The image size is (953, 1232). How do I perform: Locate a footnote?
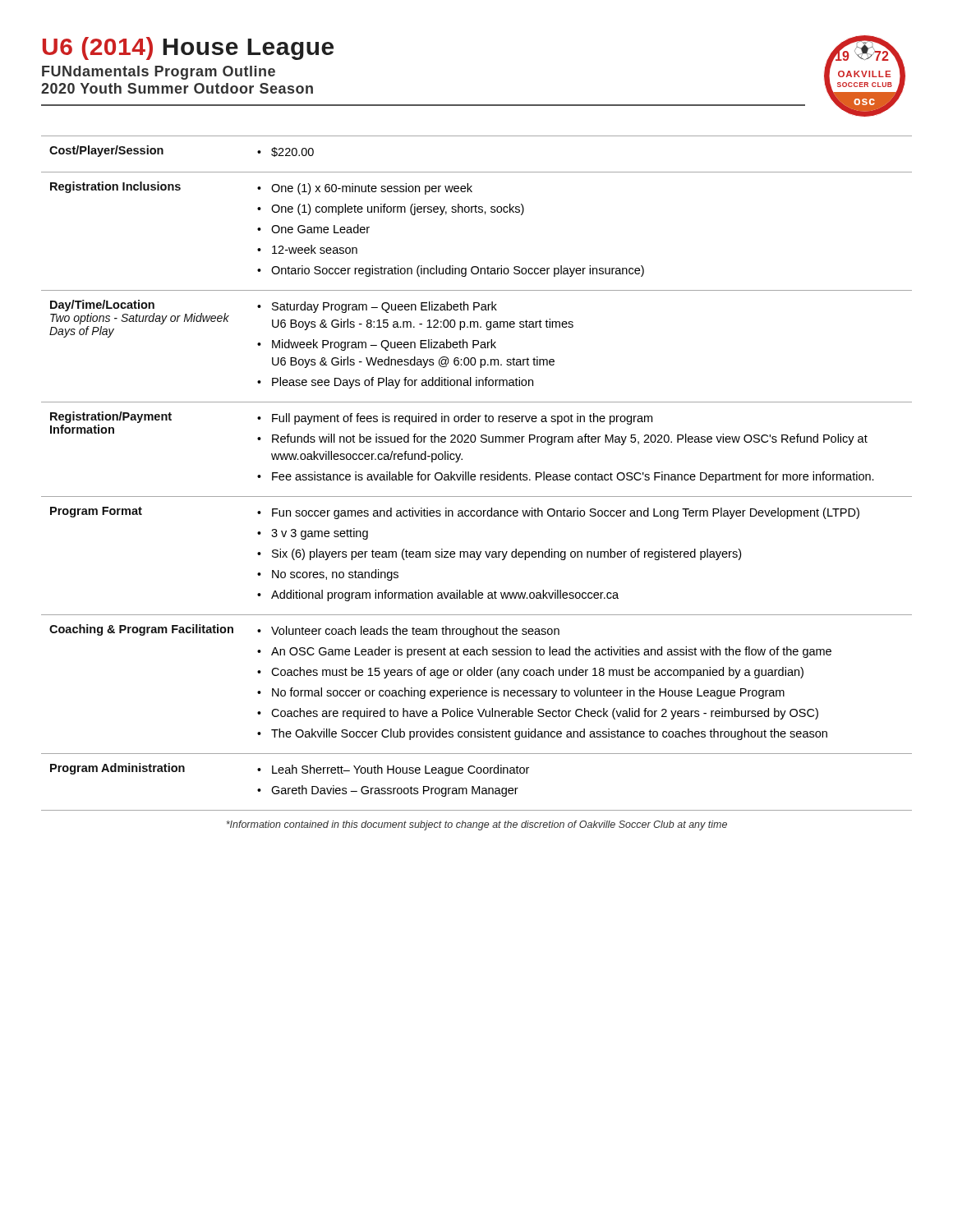pyautogui.click(x=476, y=825)
